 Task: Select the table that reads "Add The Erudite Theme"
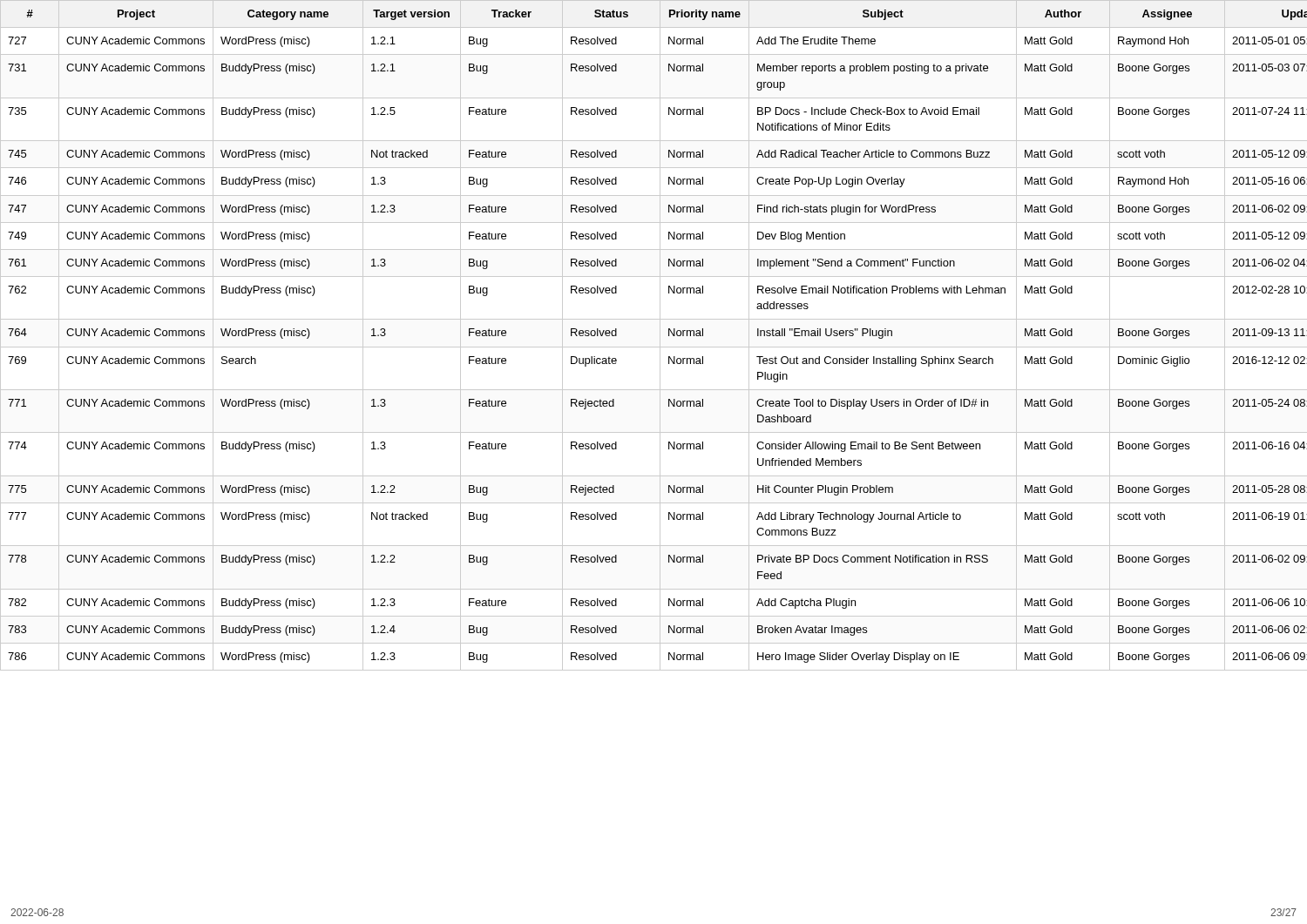click(x=654, y=335)
